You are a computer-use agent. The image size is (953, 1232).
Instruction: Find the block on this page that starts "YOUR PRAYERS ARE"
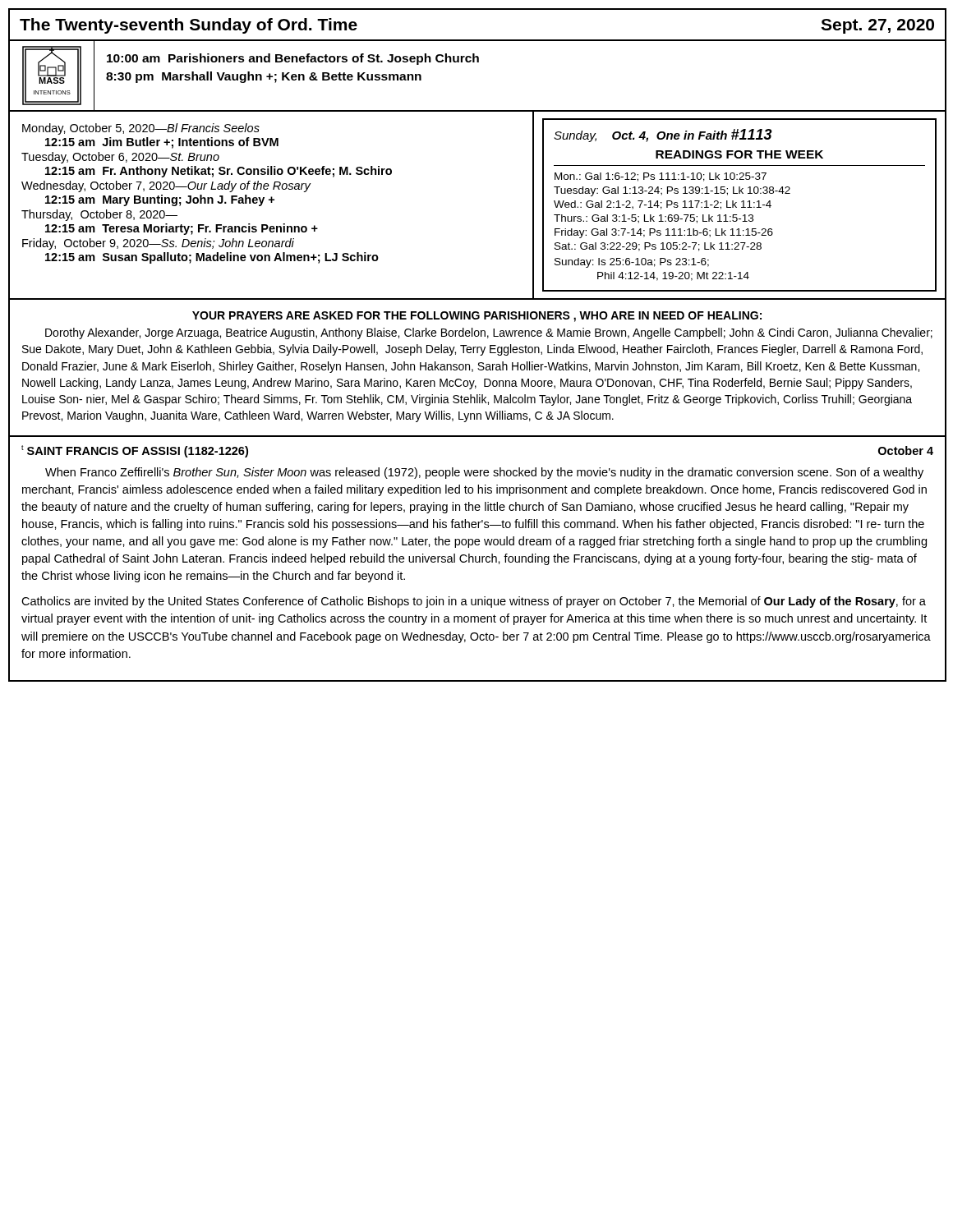coord(477,367)
